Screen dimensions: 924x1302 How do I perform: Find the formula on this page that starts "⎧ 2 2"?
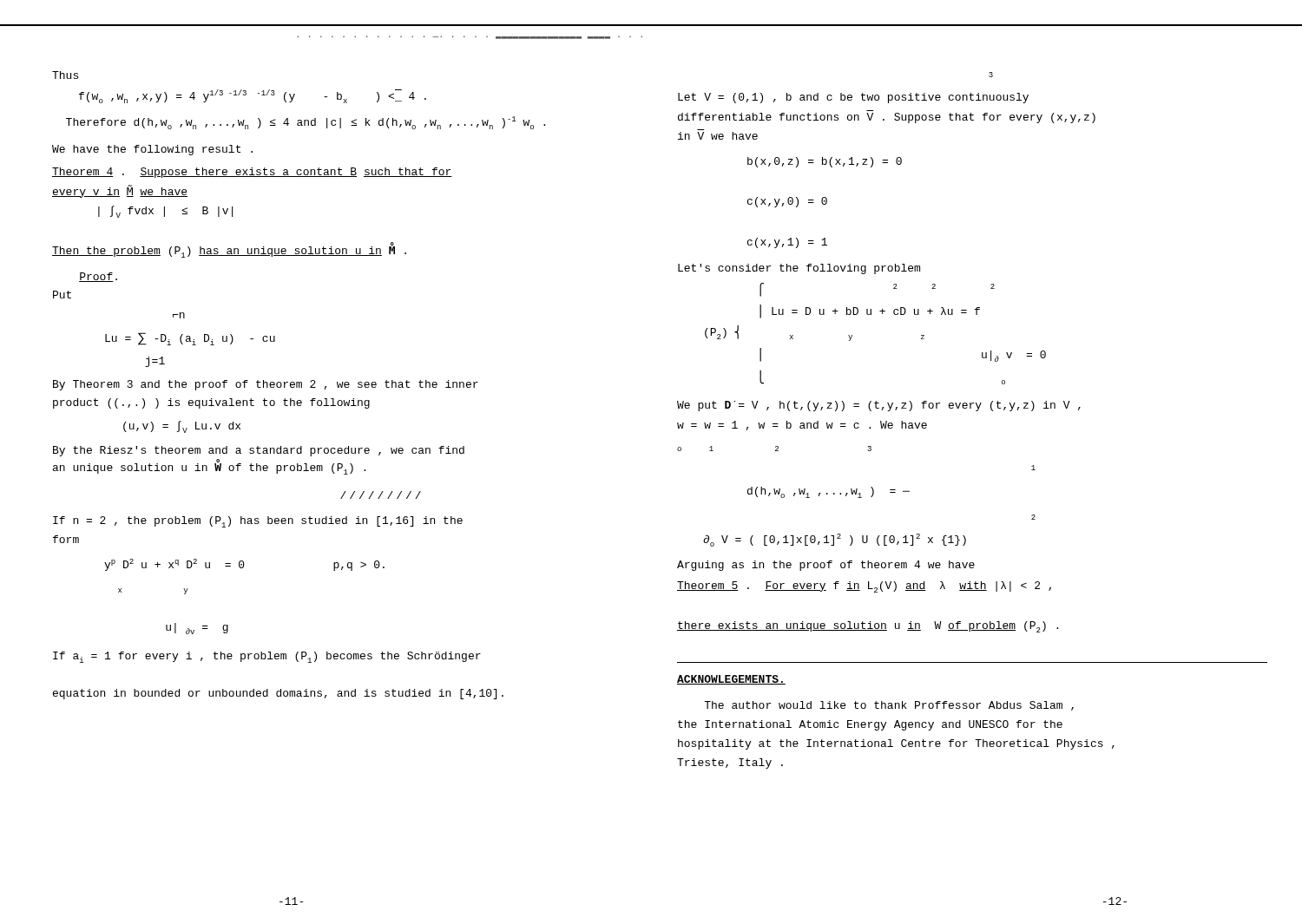coord(761,289)
